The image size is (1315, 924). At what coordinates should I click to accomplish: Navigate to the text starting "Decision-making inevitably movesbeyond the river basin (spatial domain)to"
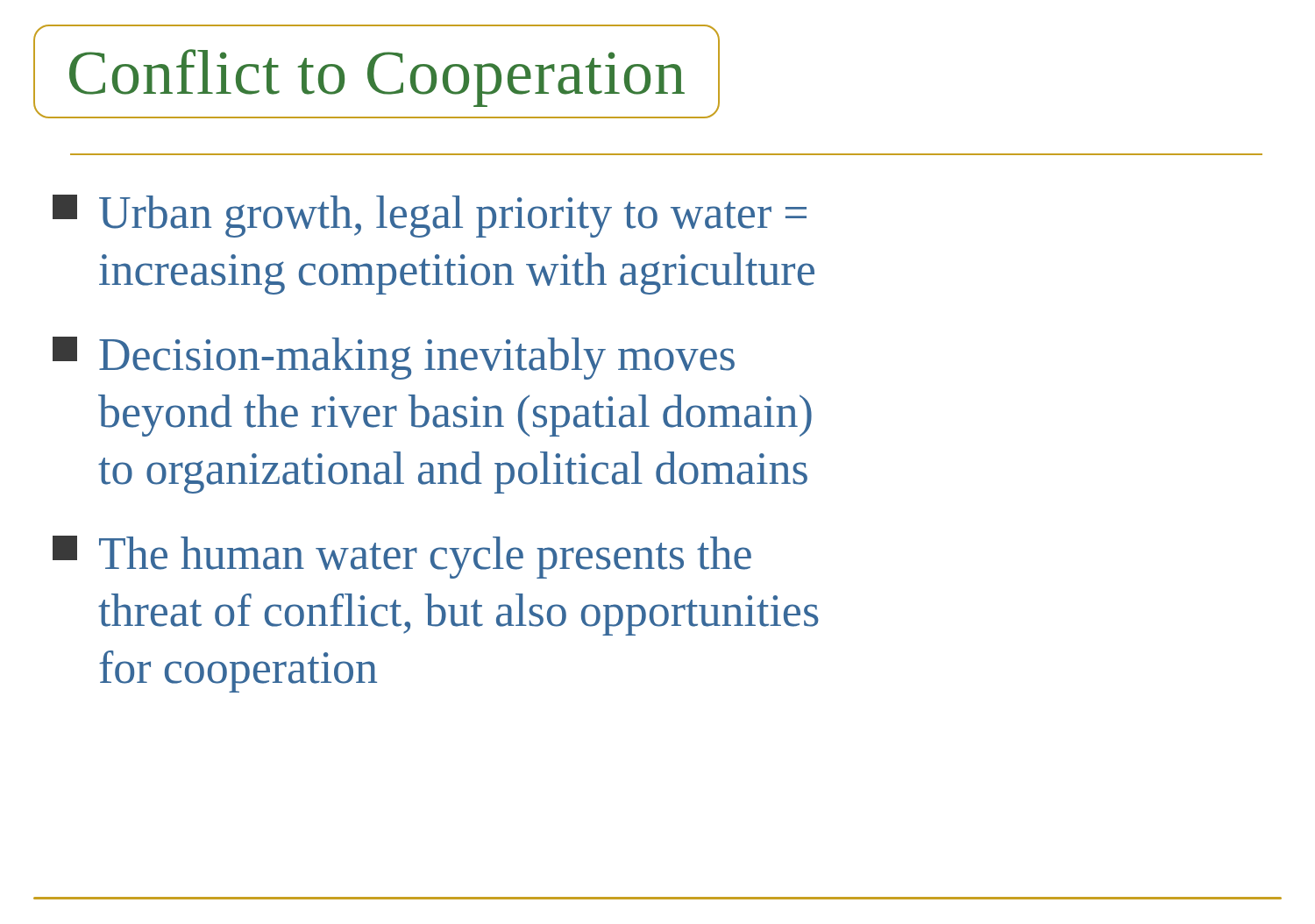433,412
